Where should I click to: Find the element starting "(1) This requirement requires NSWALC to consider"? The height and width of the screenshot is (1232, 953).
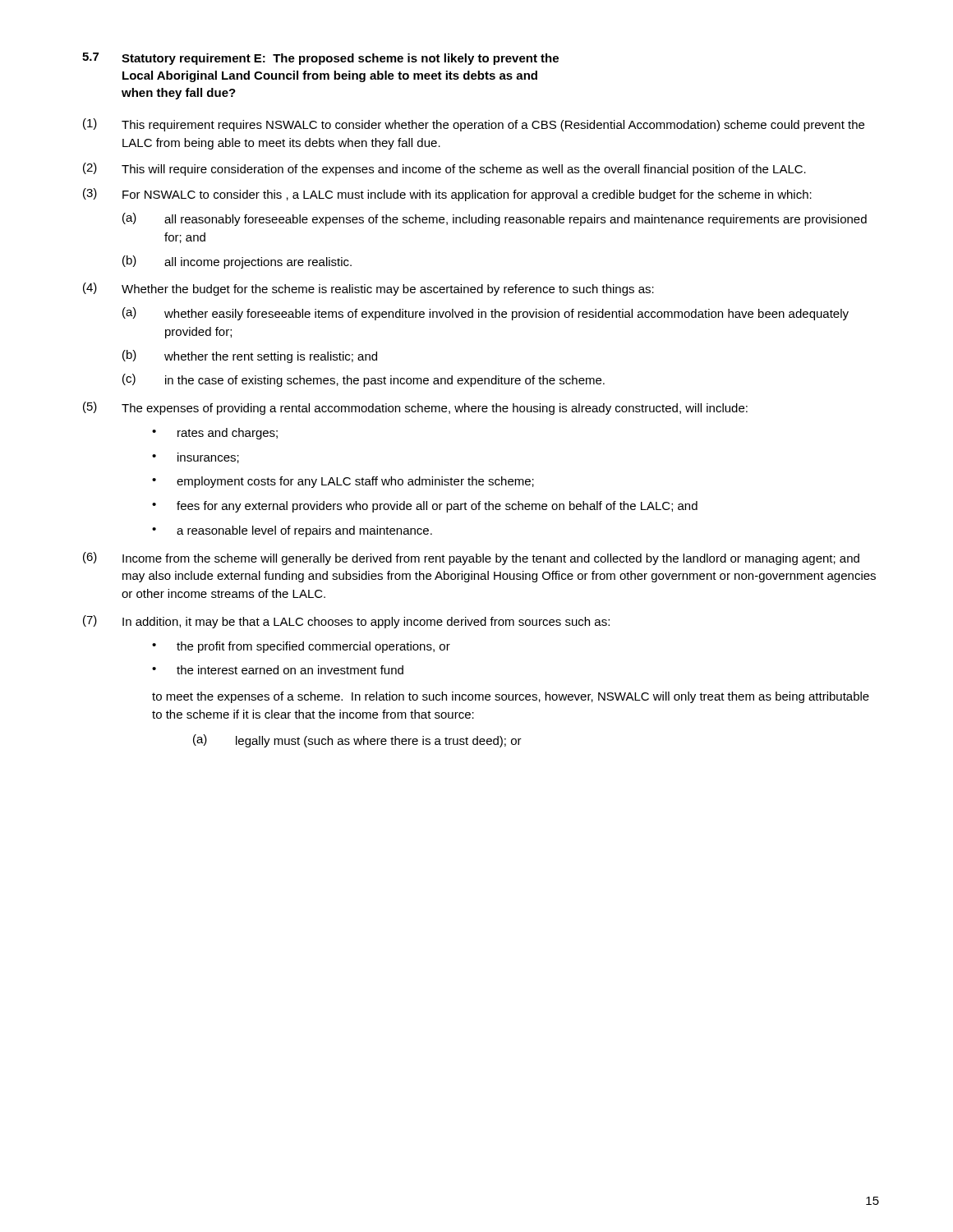click(x=481, y=134)
